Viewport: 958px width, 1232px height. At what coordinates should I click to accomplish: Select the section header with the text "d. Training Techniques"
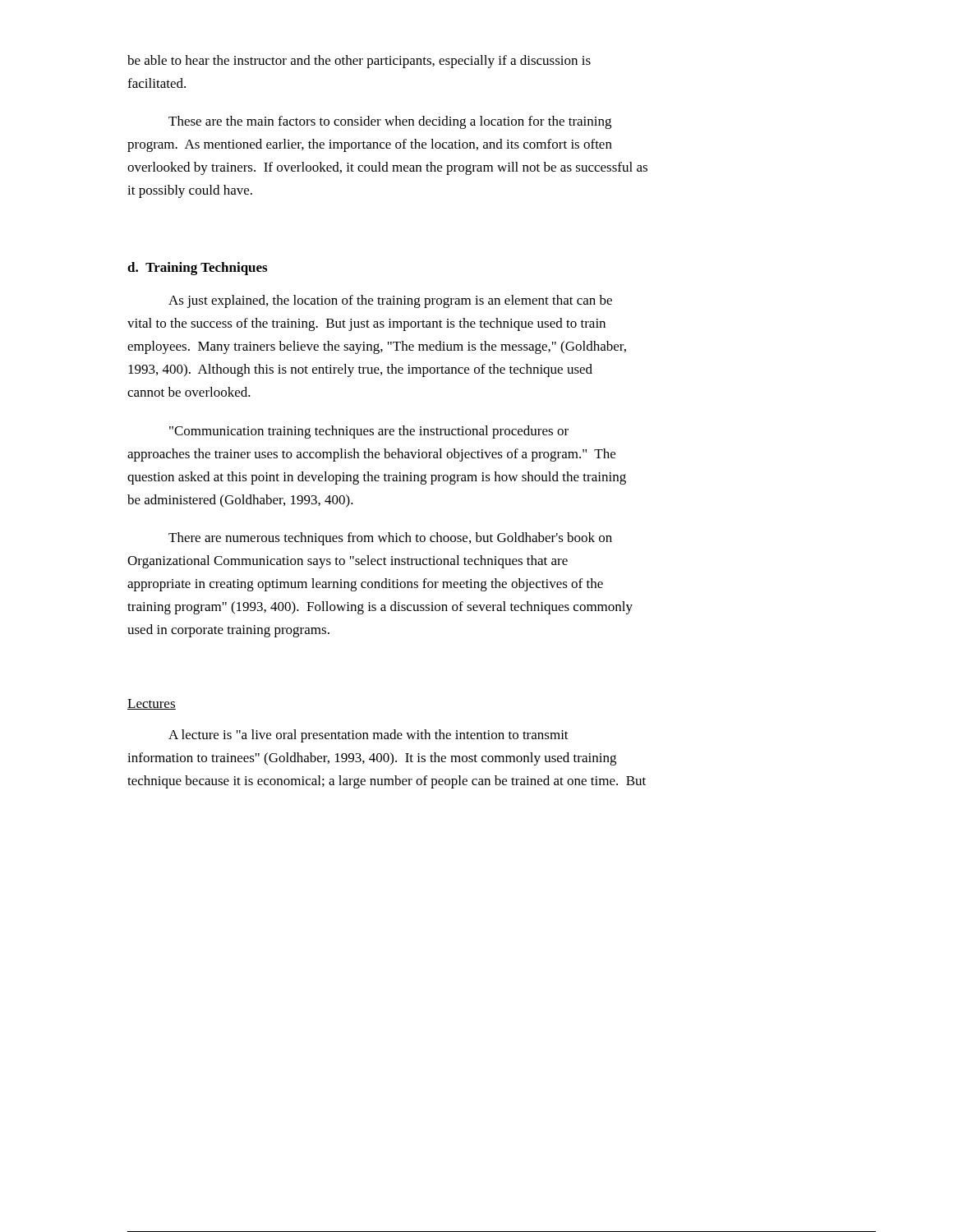[x=197, y=268]
